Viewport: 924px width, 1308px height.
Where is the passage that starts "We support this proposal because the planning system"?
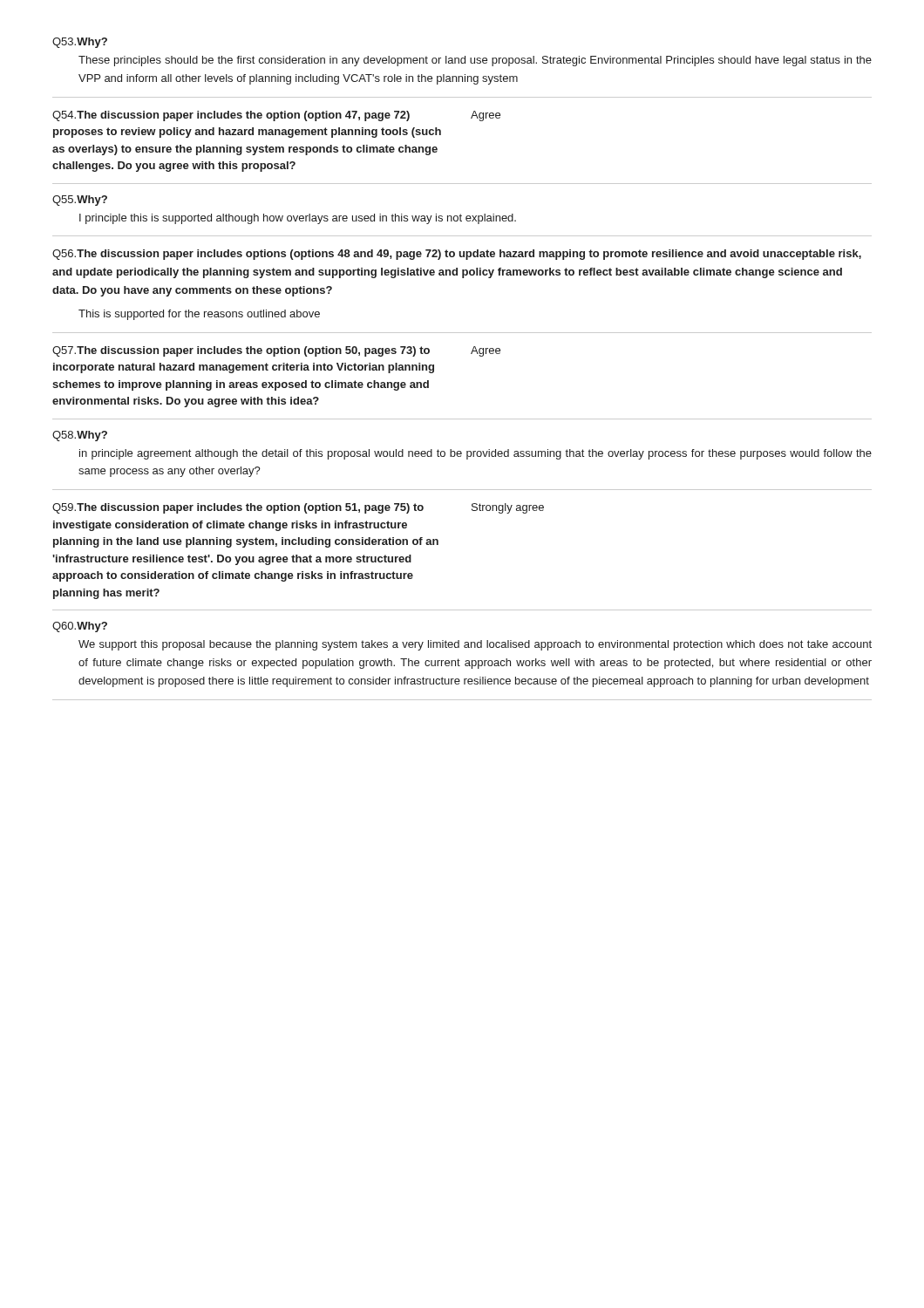[x=475, y=662]
